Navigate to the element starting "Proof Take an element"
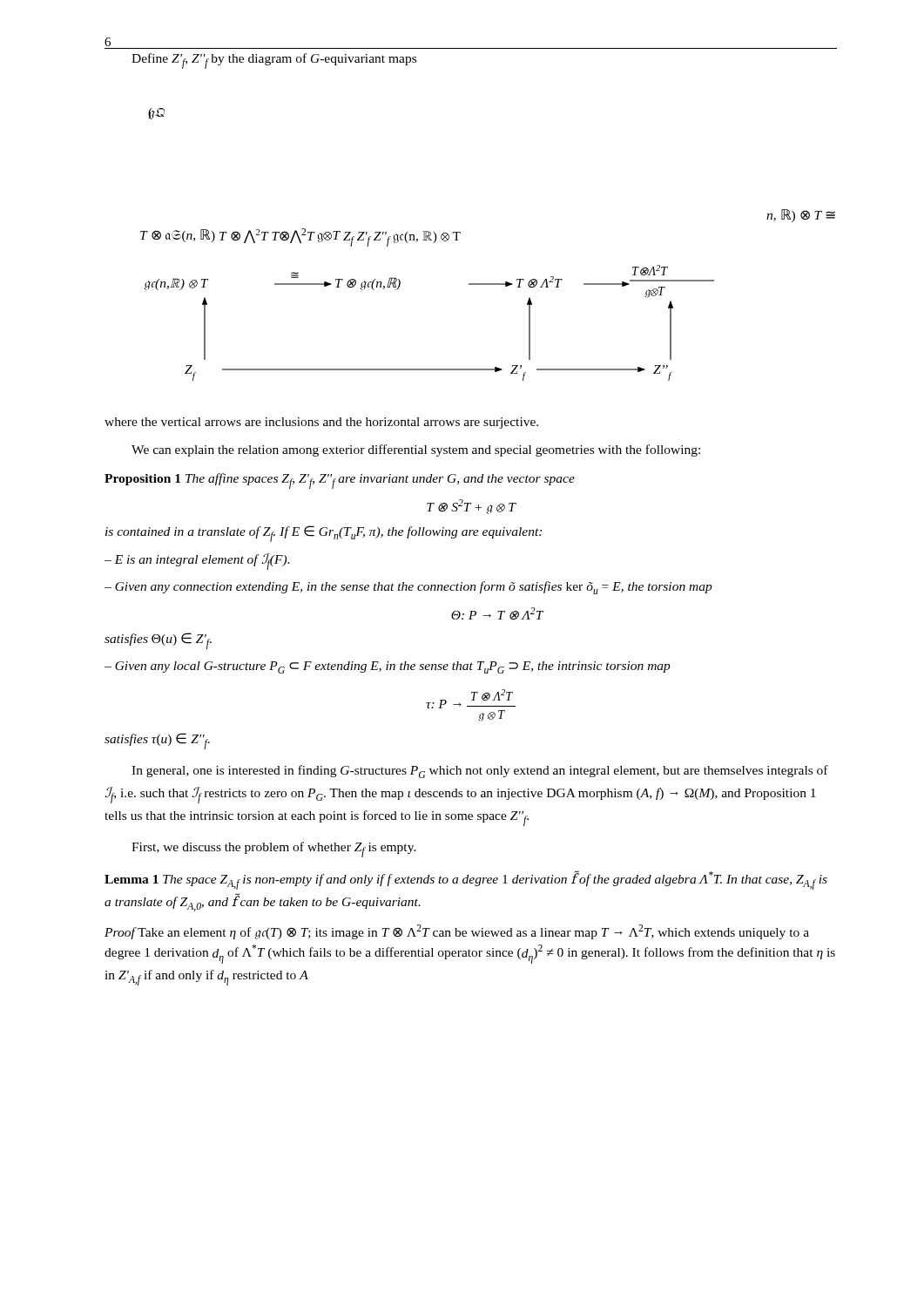The height and width of the screenshot is (1307, 924). (470, 954)
